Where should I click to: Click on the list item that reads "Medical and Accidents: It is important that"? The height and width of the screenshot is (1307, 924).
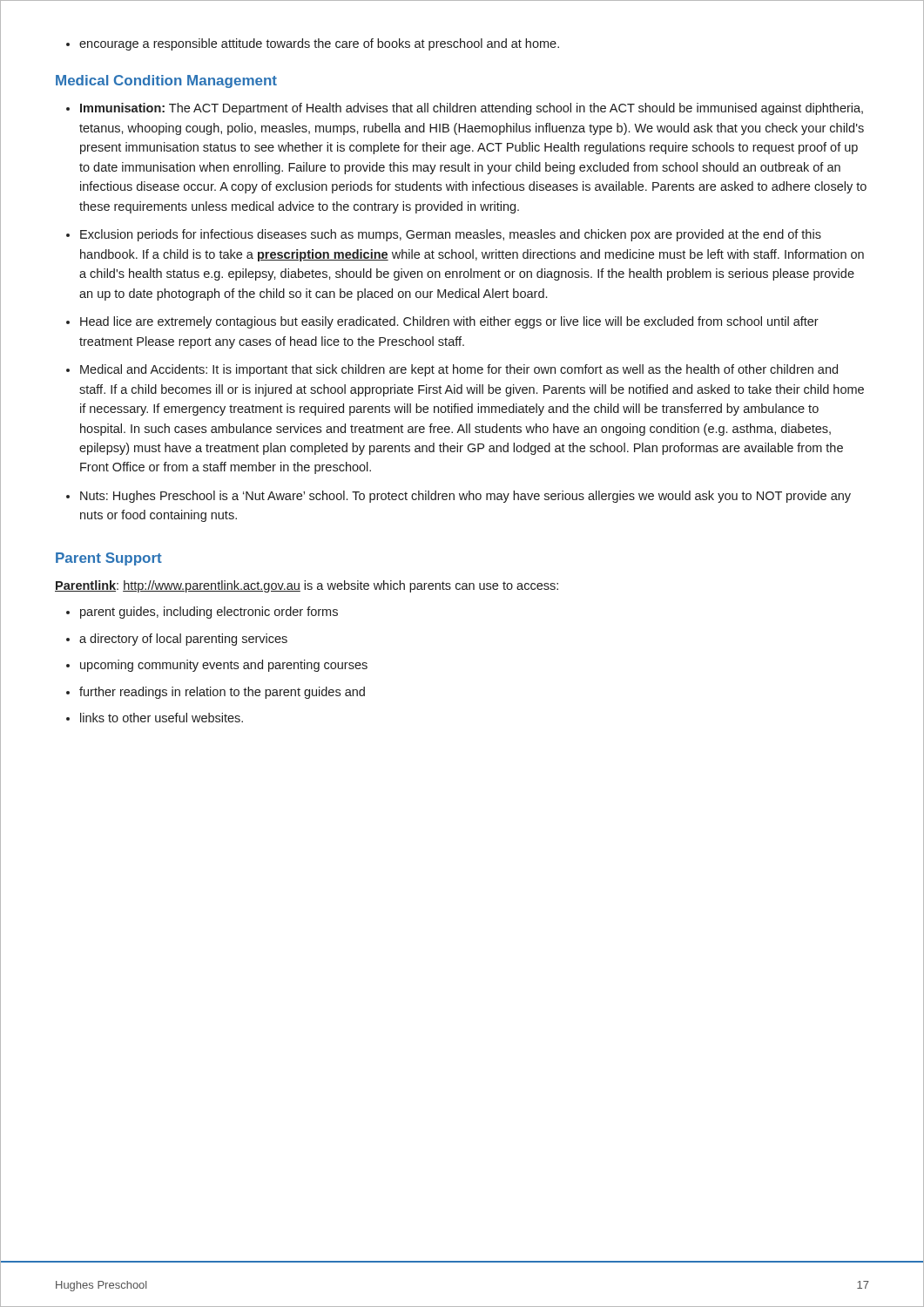pos(474,419)
